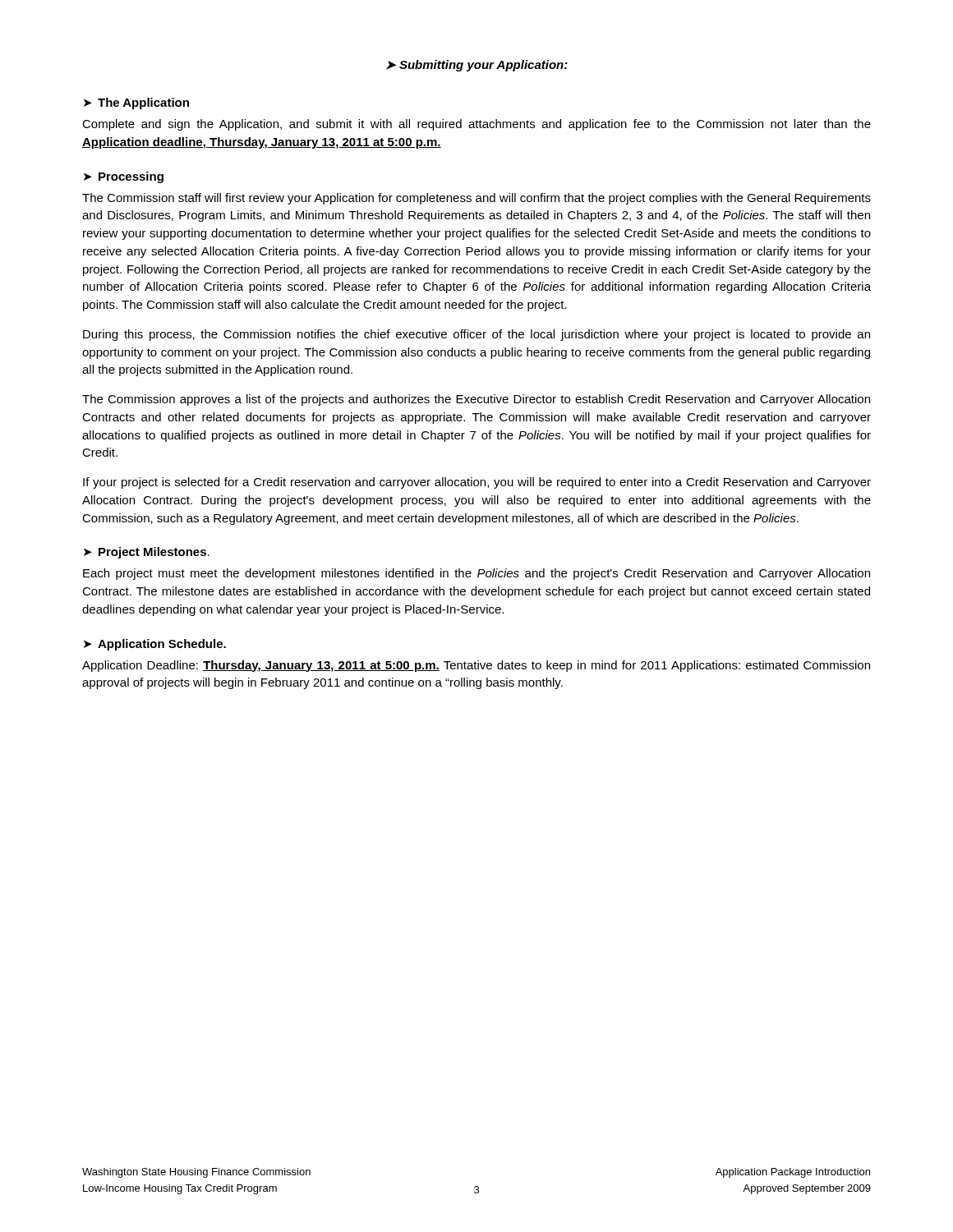
Task: Click on the region starting "➤ Project Milestones."
Action: click(x=146, y=552)
